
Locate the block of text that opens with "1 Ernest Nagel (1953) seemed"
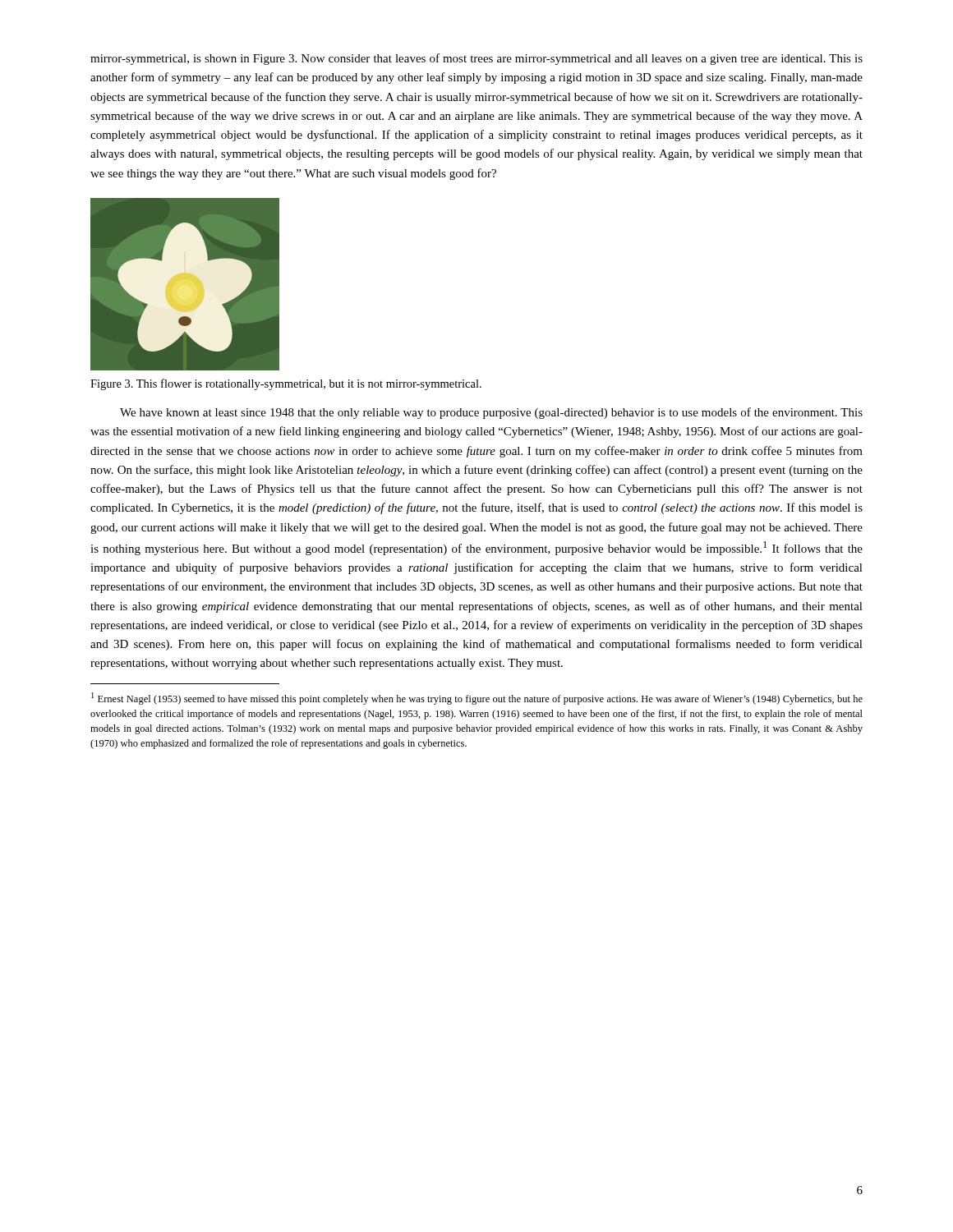point(476,720)
